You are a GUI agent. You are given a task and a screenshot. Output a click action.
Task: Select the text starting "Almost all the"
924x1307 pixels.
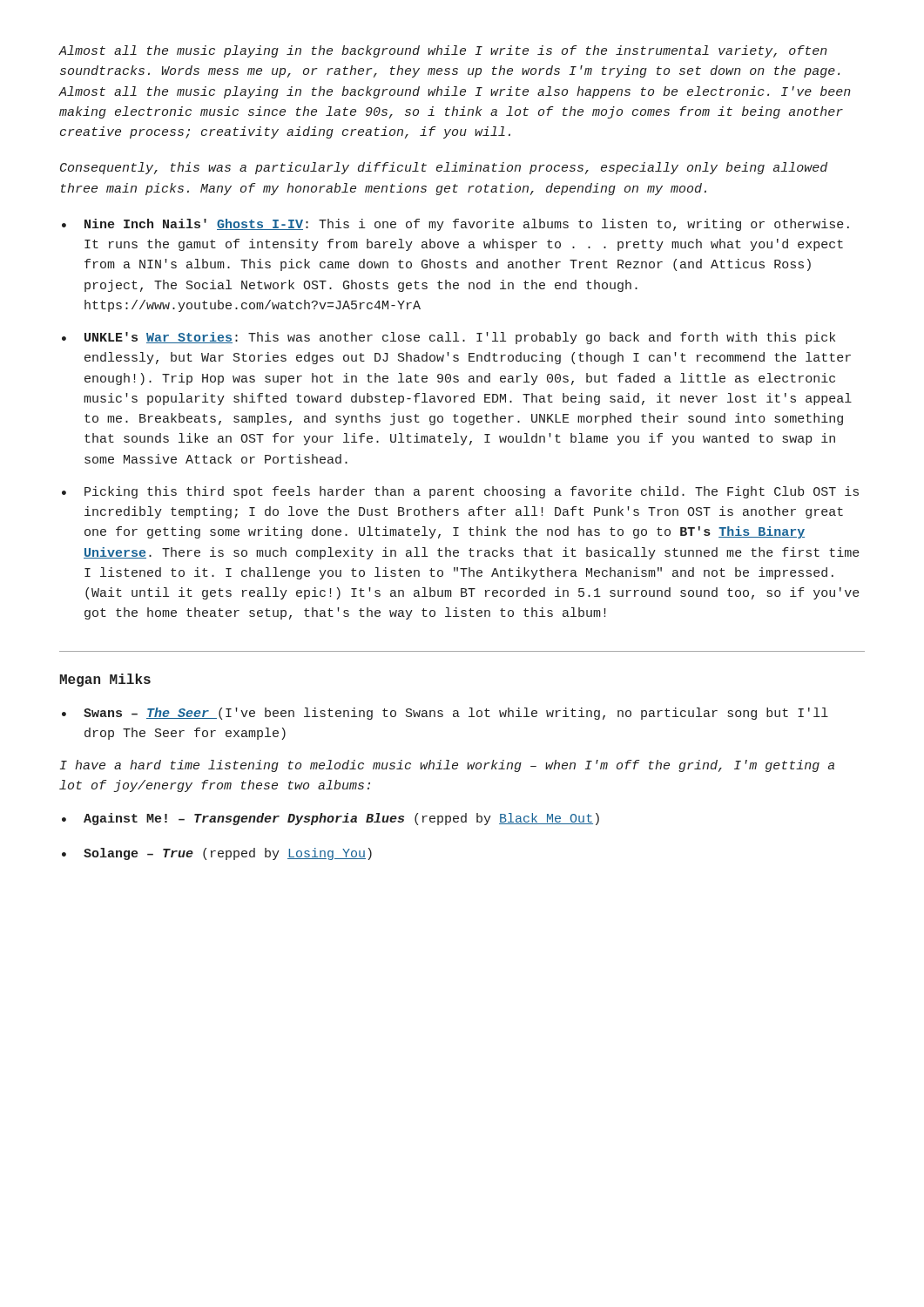pos(455,92)
